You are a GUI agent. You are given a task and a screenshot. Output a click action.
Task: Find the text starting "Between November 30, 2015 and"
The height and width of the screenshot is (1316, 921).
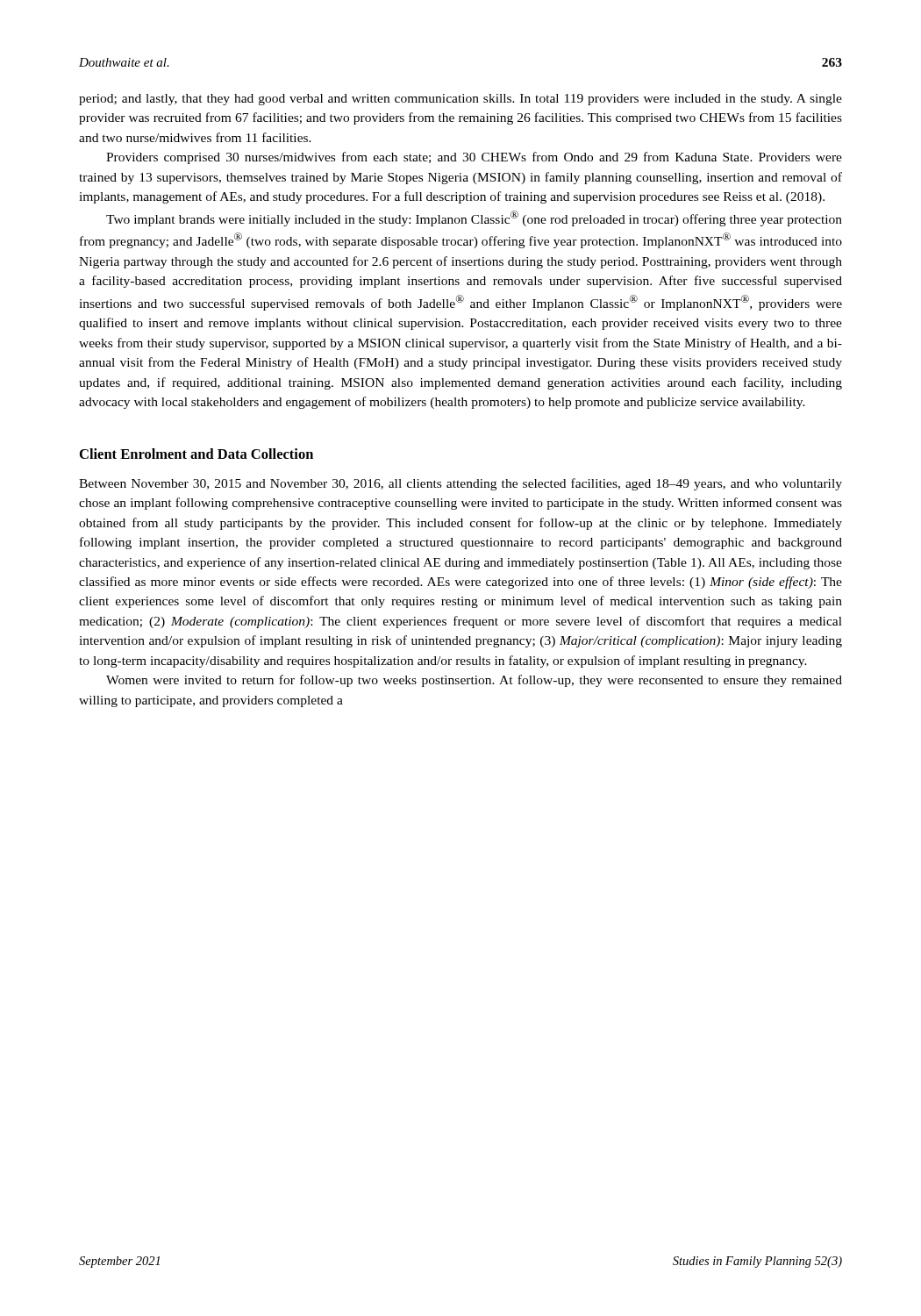tap(460, 592)
